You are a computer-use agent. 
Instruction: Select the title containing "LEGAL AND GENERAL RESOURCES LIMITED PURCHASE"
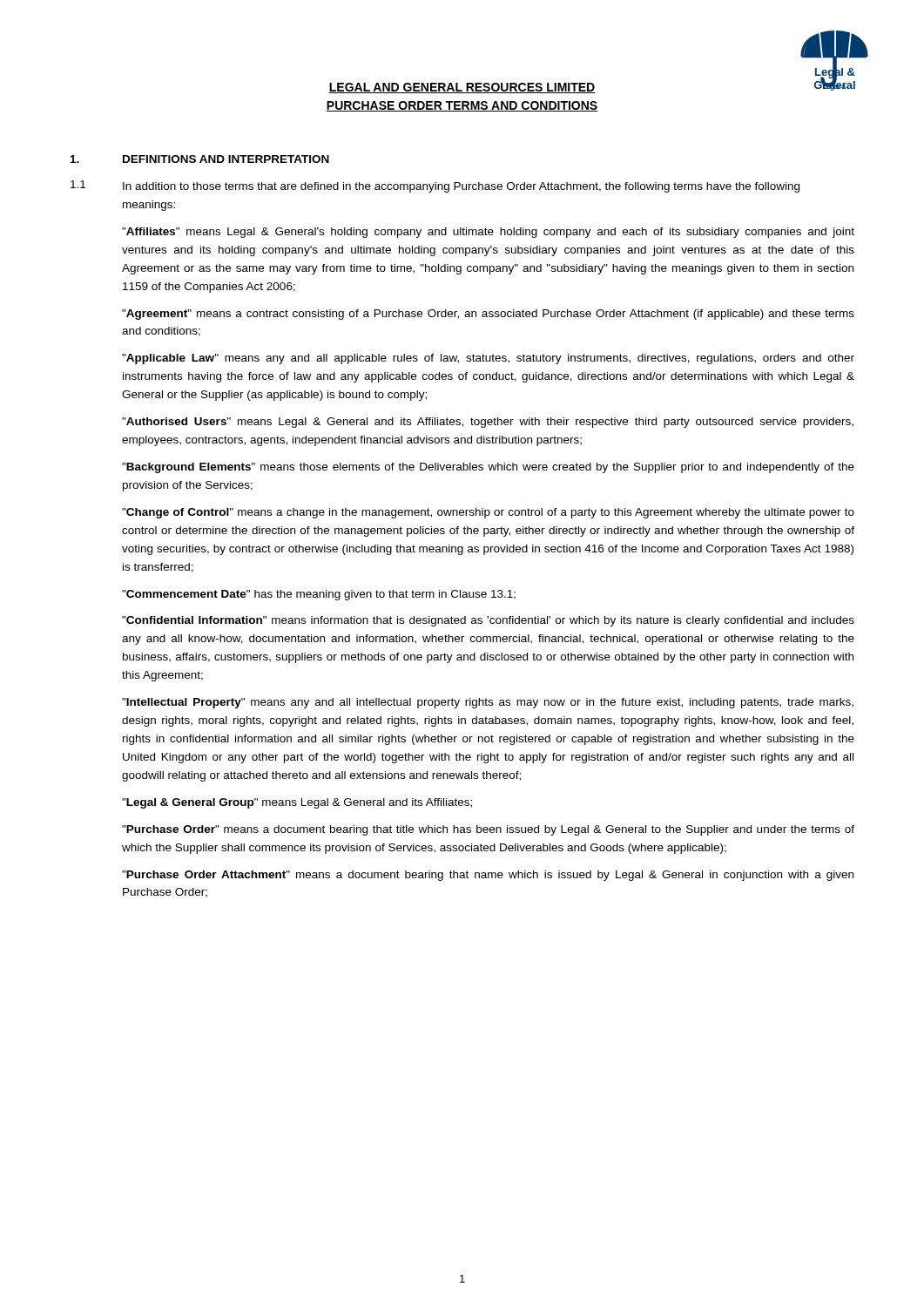click(462, 97)
